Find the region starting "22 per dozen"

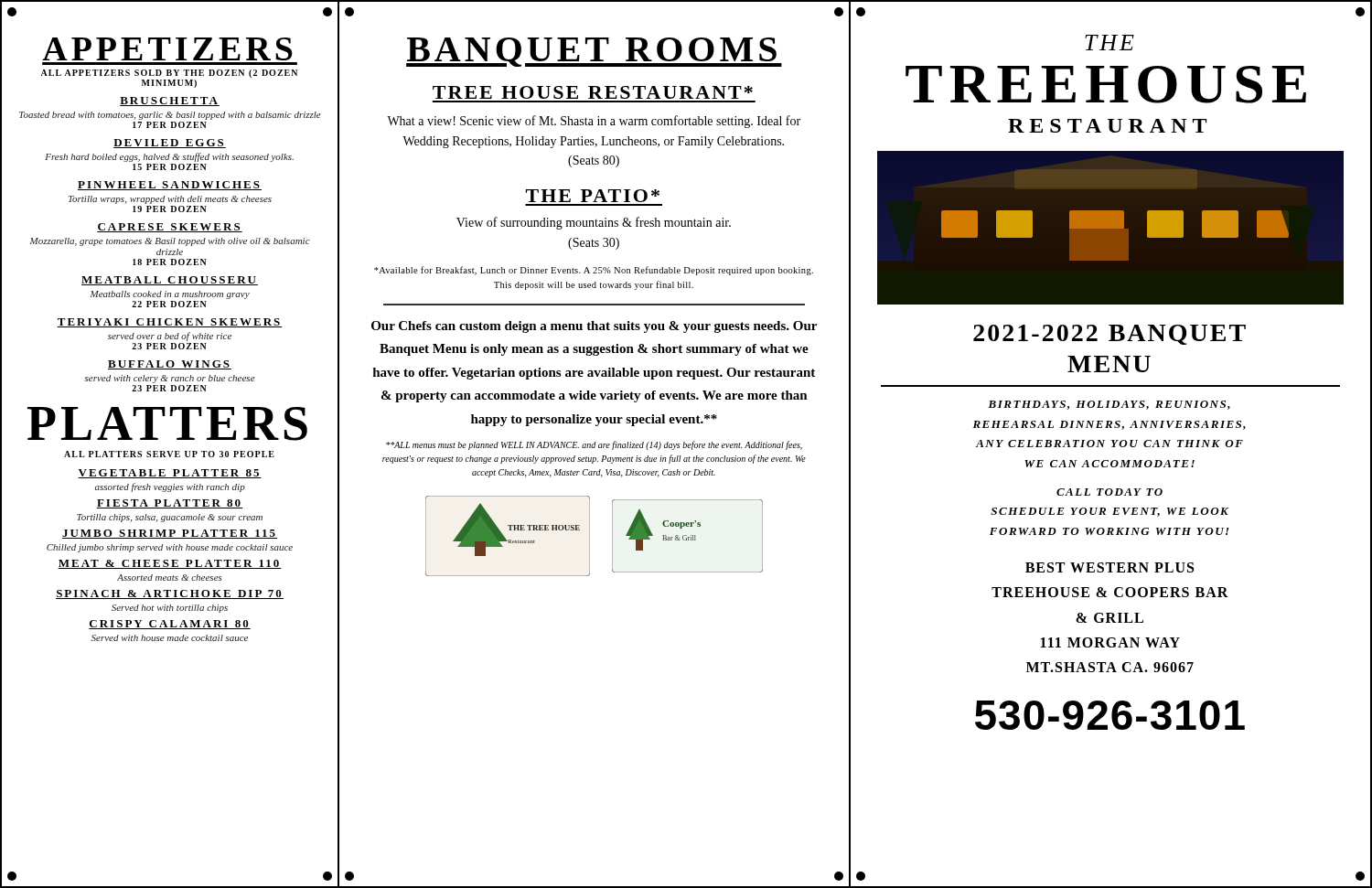(170, 304)
